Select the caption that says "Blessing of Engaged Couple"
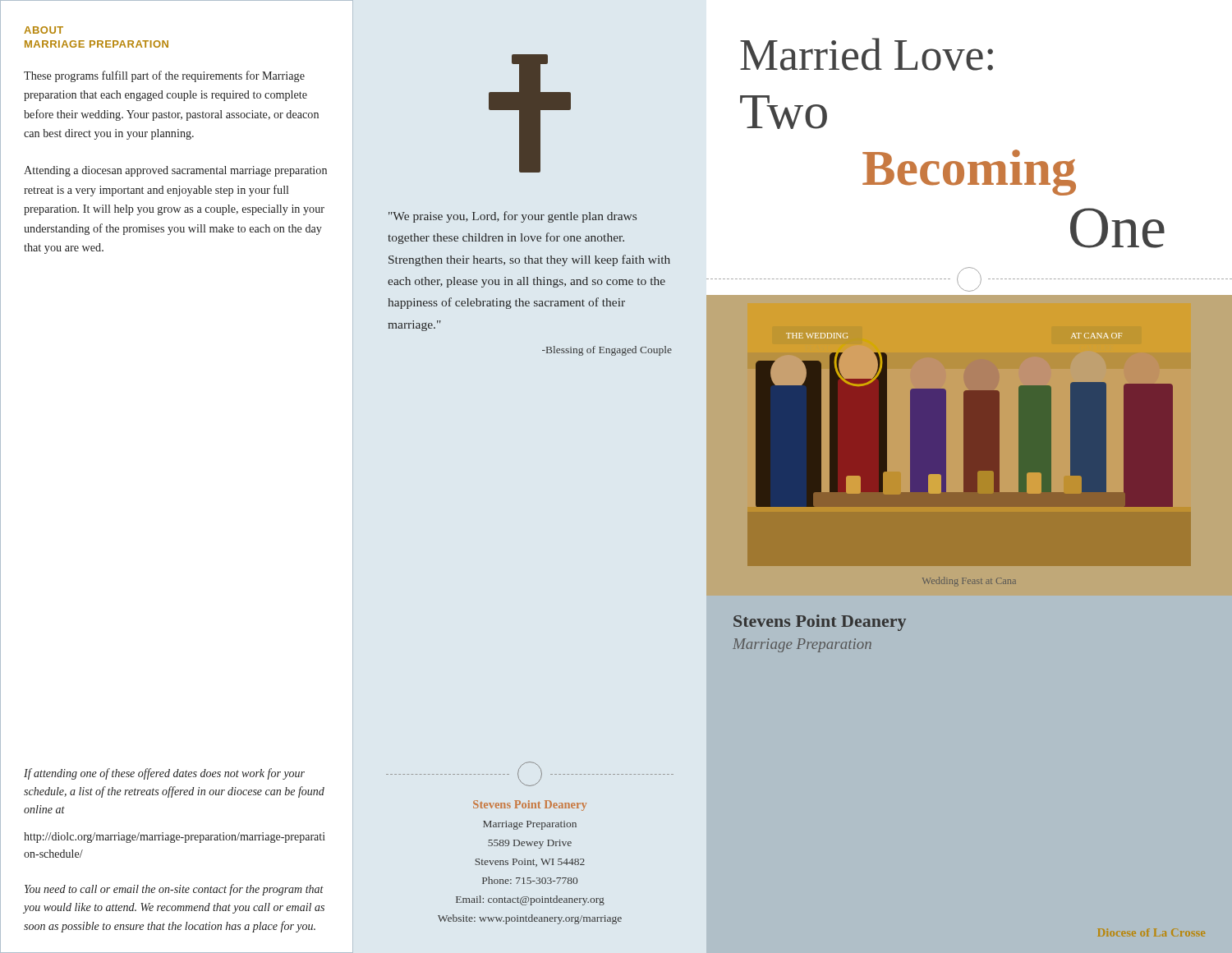1232x953 pixels. click(x=607, y=350)
